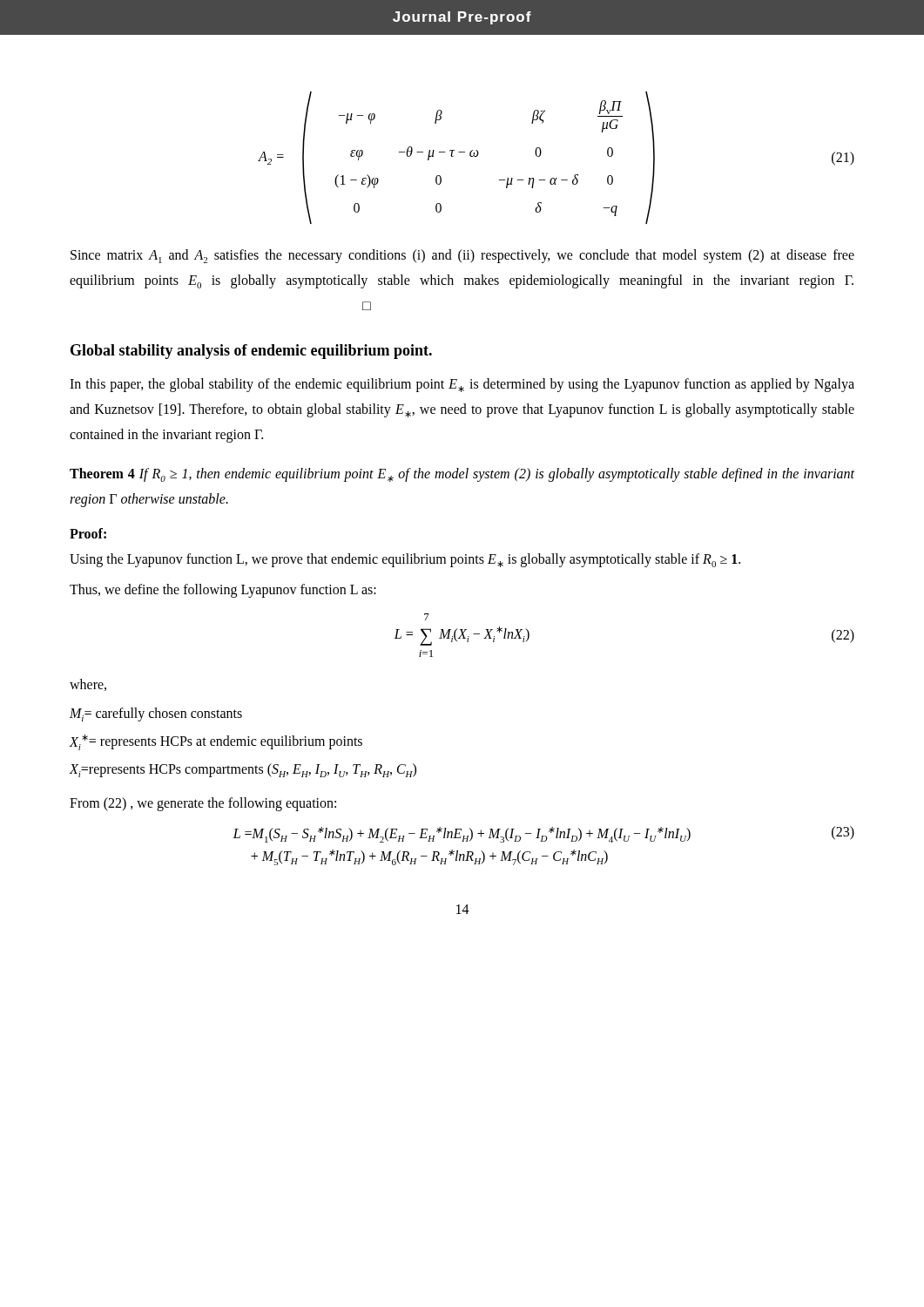Select the section header with the text "Global stability analysis of endemic equilibrium"
This screenshot has width=924, height=1307.
(251, 350)
